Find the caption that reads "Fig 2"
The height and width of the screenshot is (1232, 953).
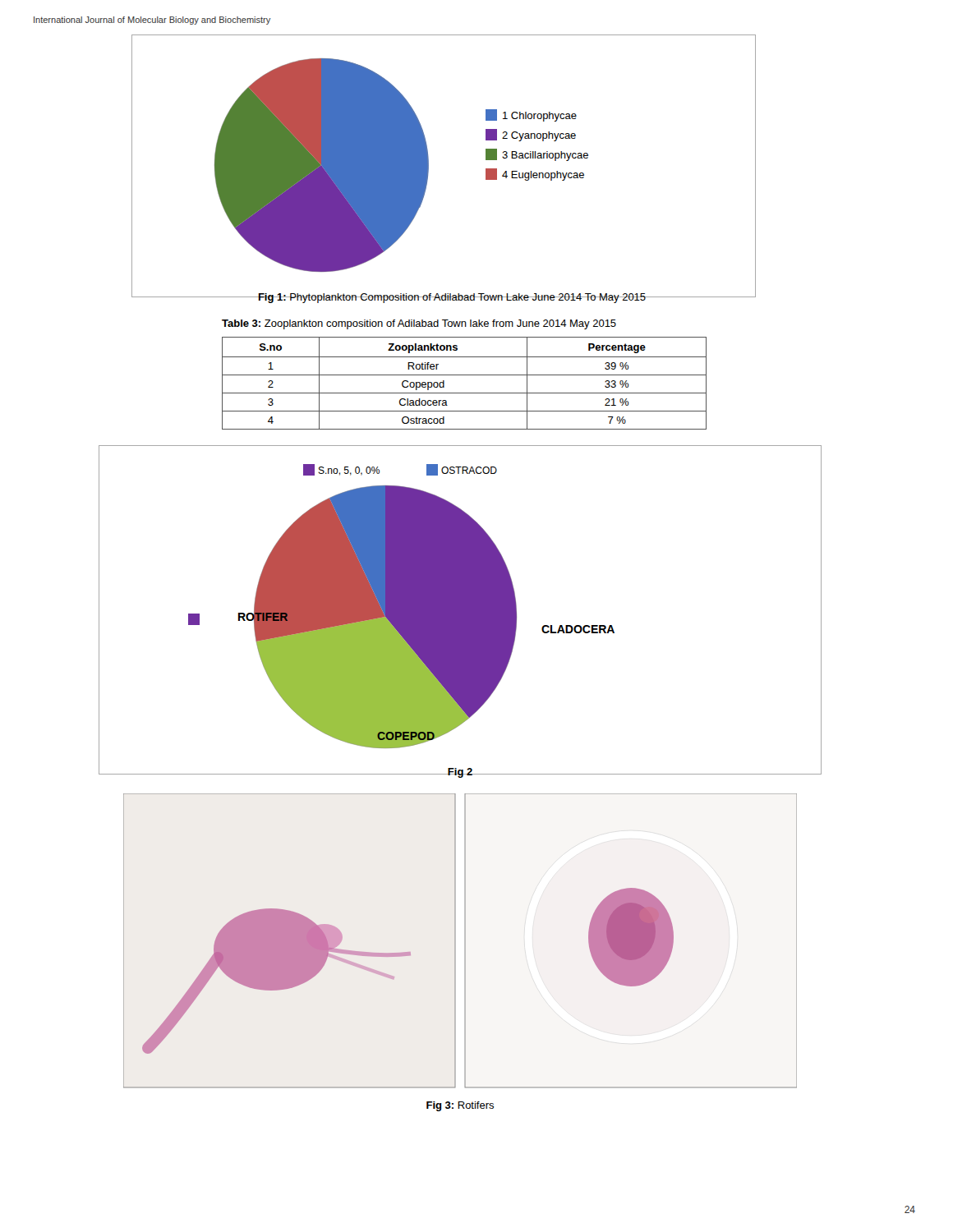tap(460, 772)
